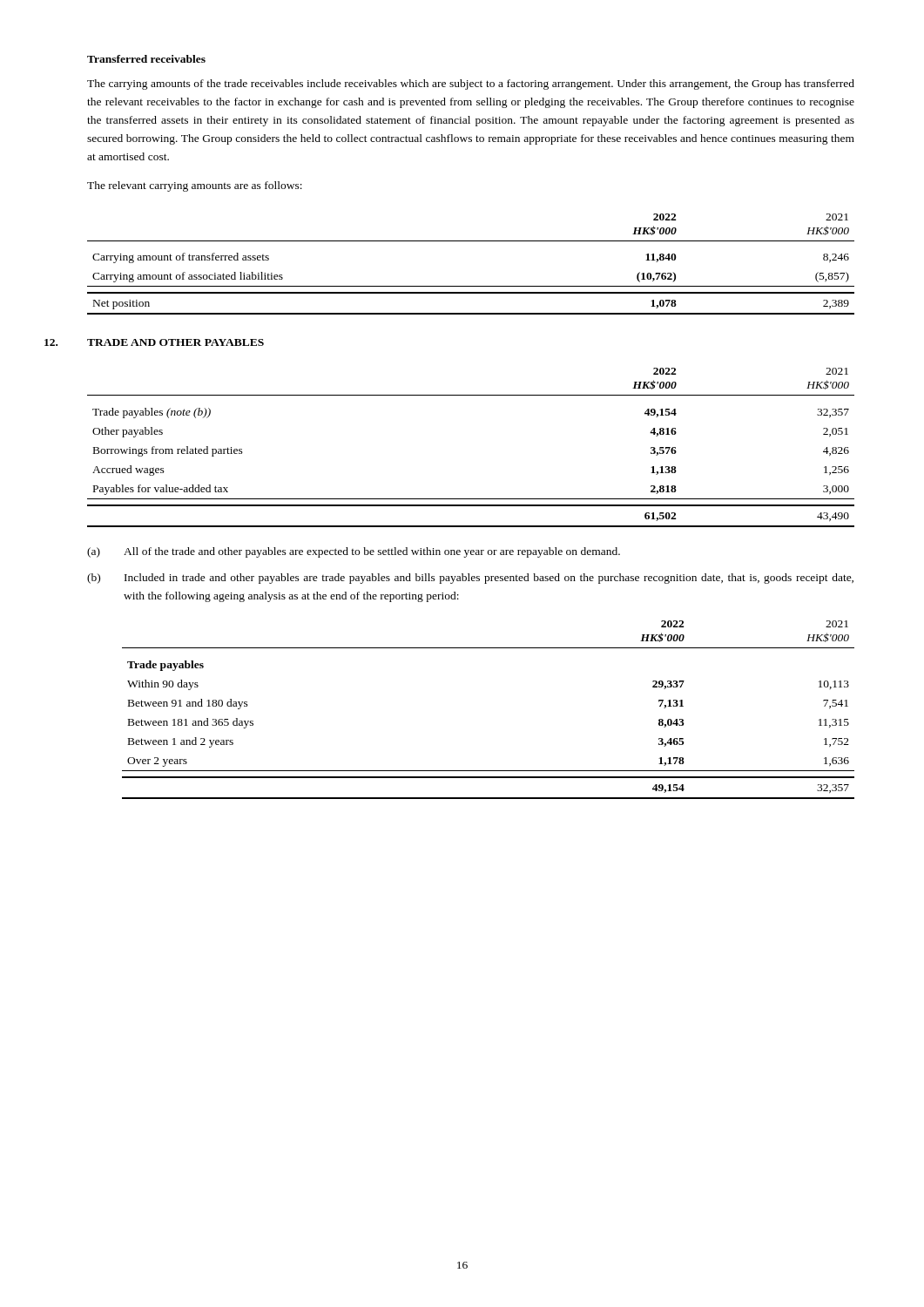
Task: Click on the table containing "Other payables"
Action: click(x=471, y=444)
